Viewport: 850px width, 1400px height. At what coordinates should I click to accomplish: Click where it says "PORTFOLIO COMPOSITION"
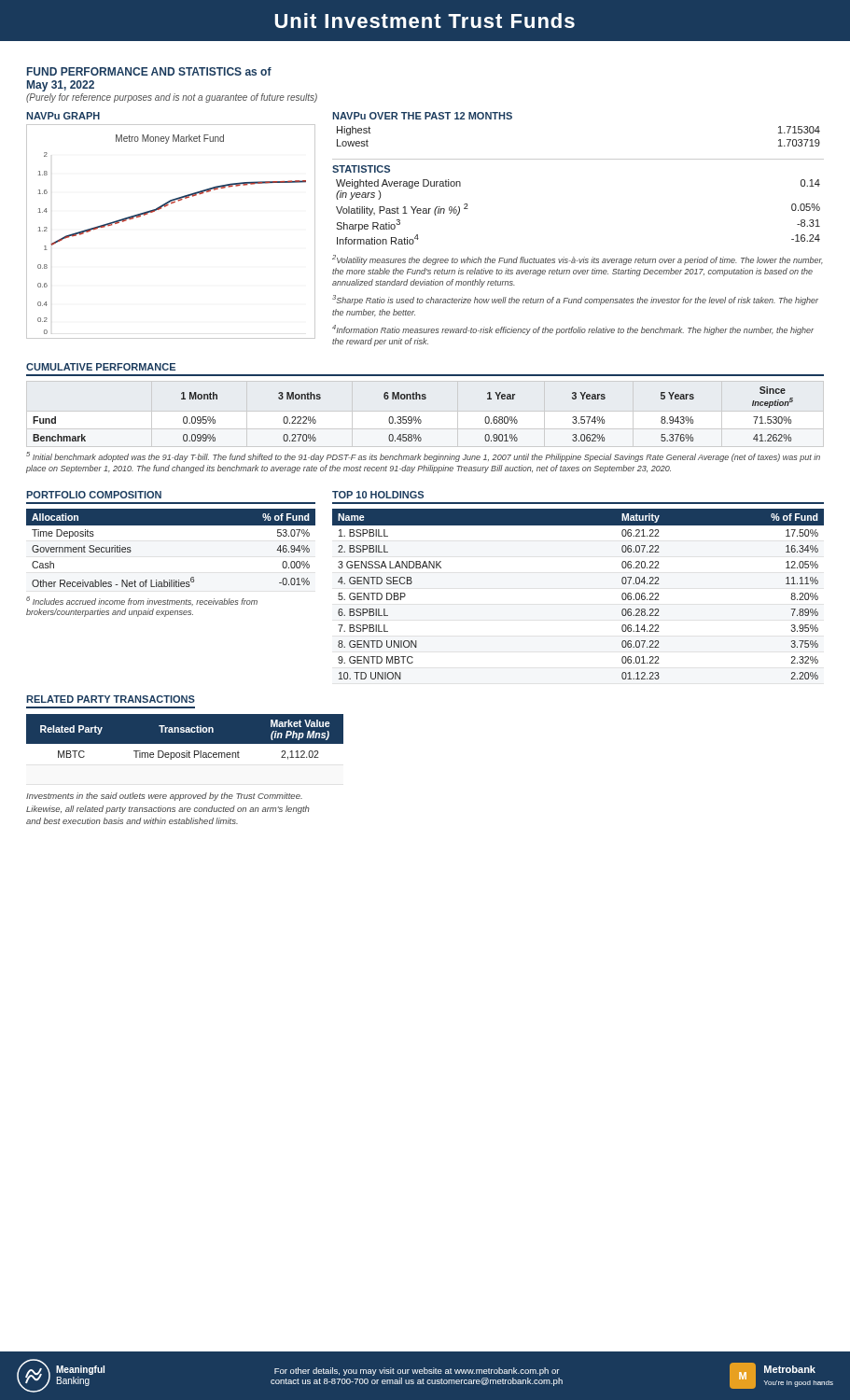click(94, 495)
